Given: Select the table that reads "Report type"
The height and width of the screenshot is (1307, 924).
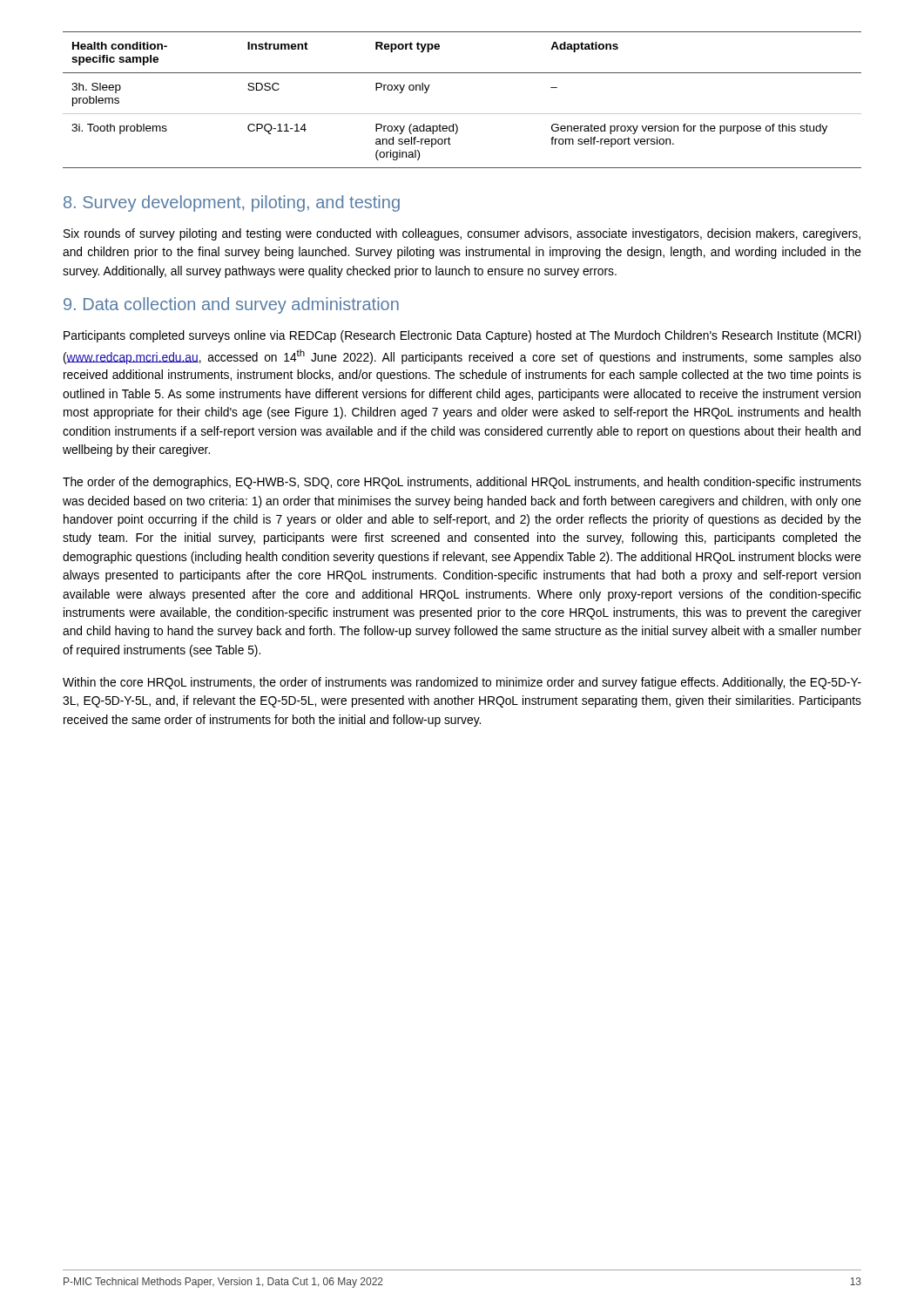Looking at the screenshot, I should tap(462, 100).
